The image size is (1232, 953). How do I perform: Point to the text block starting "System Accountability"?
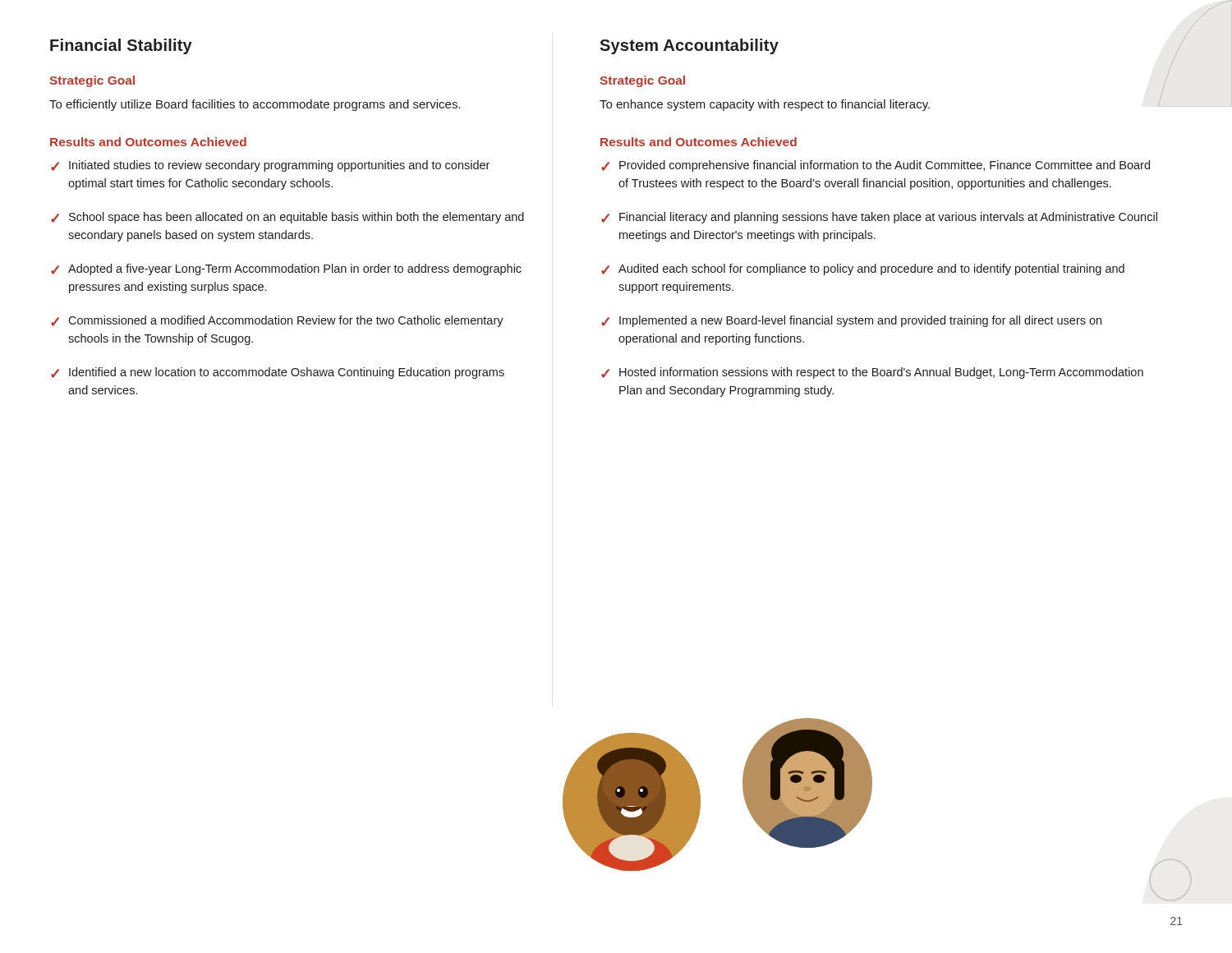click(689, 46)
